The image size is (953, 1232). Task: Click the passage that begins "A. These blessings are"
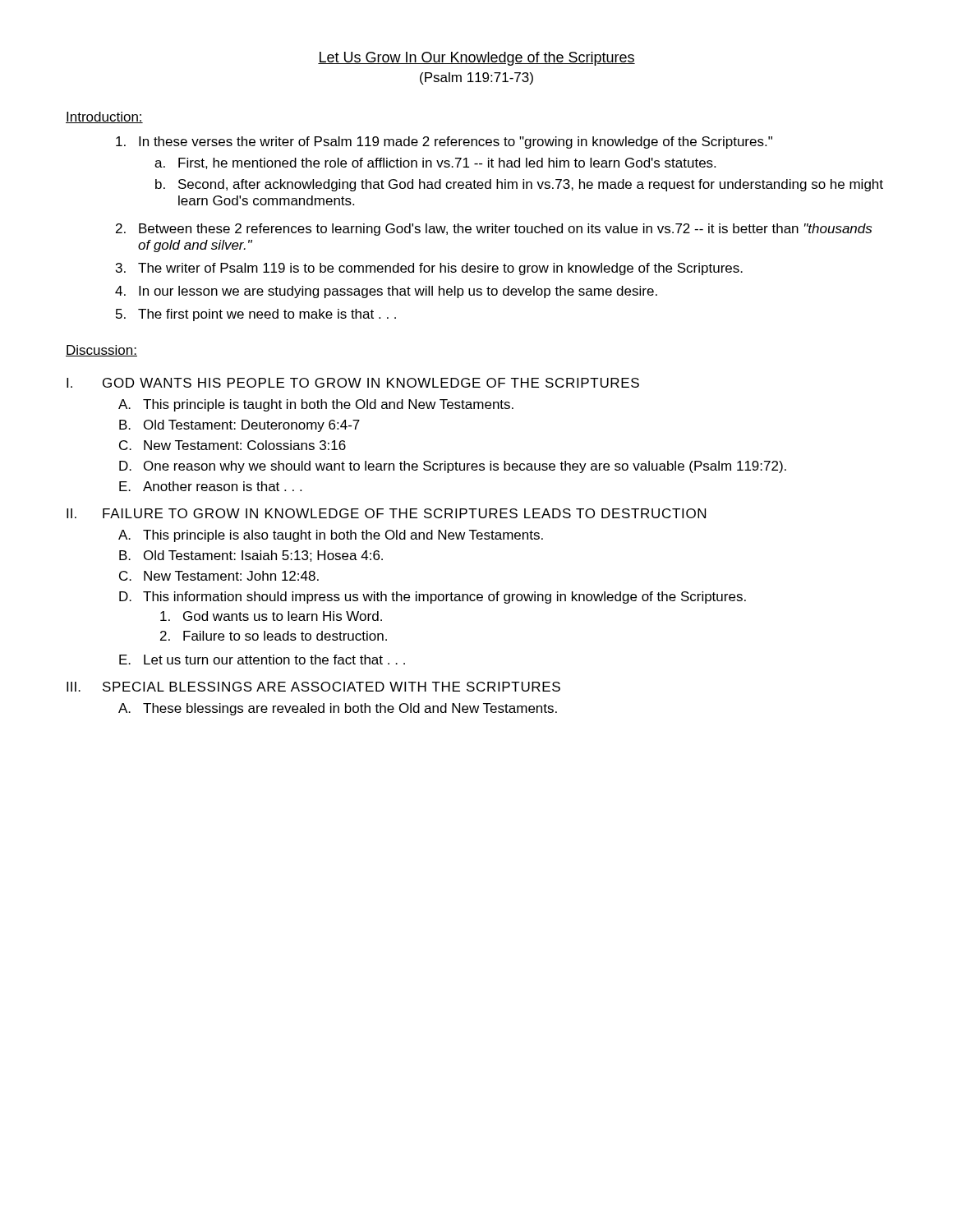tap(503, 709)
